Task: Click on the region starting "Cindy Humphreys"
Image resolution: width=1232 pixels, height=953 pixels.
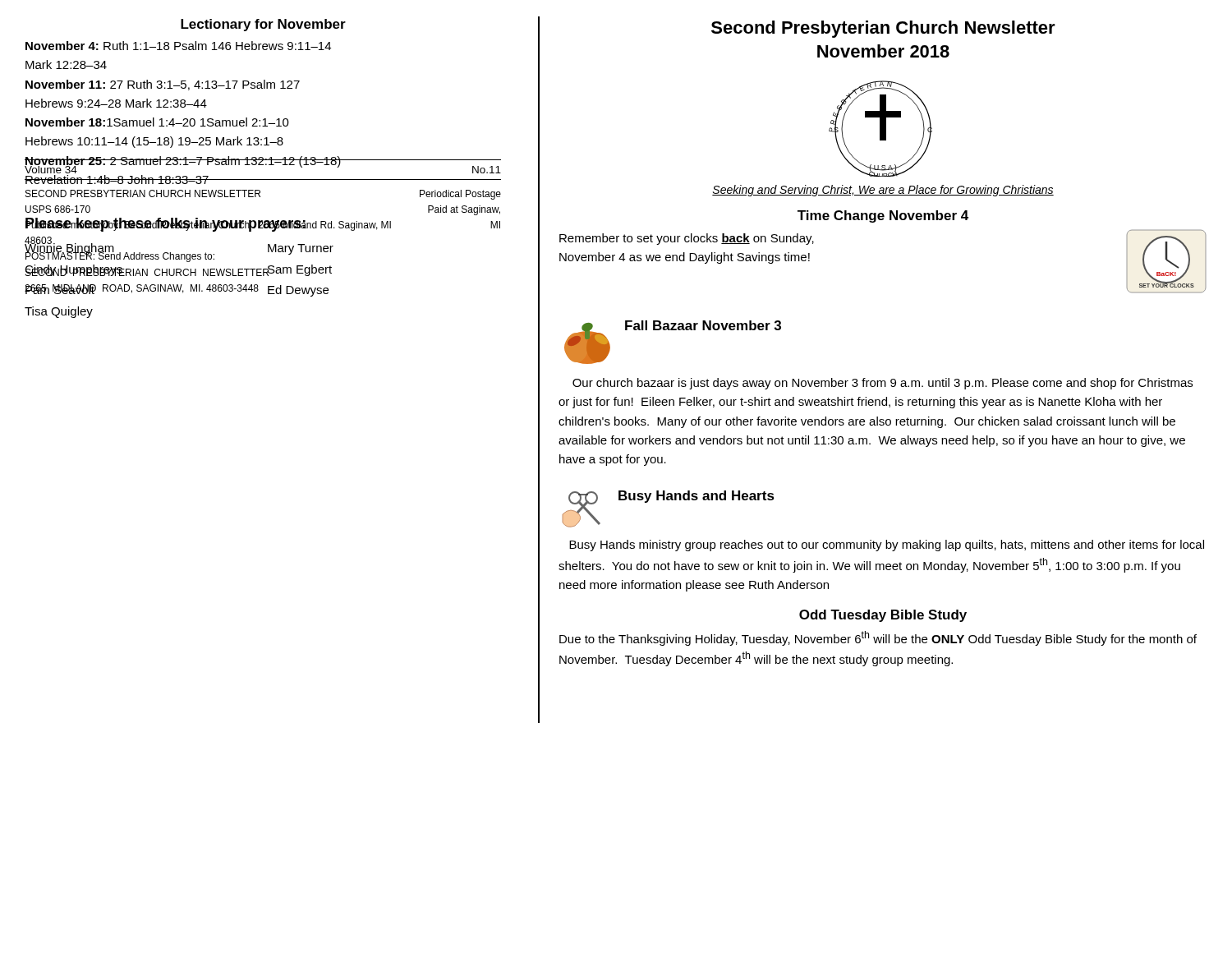Action: point(74,269)
